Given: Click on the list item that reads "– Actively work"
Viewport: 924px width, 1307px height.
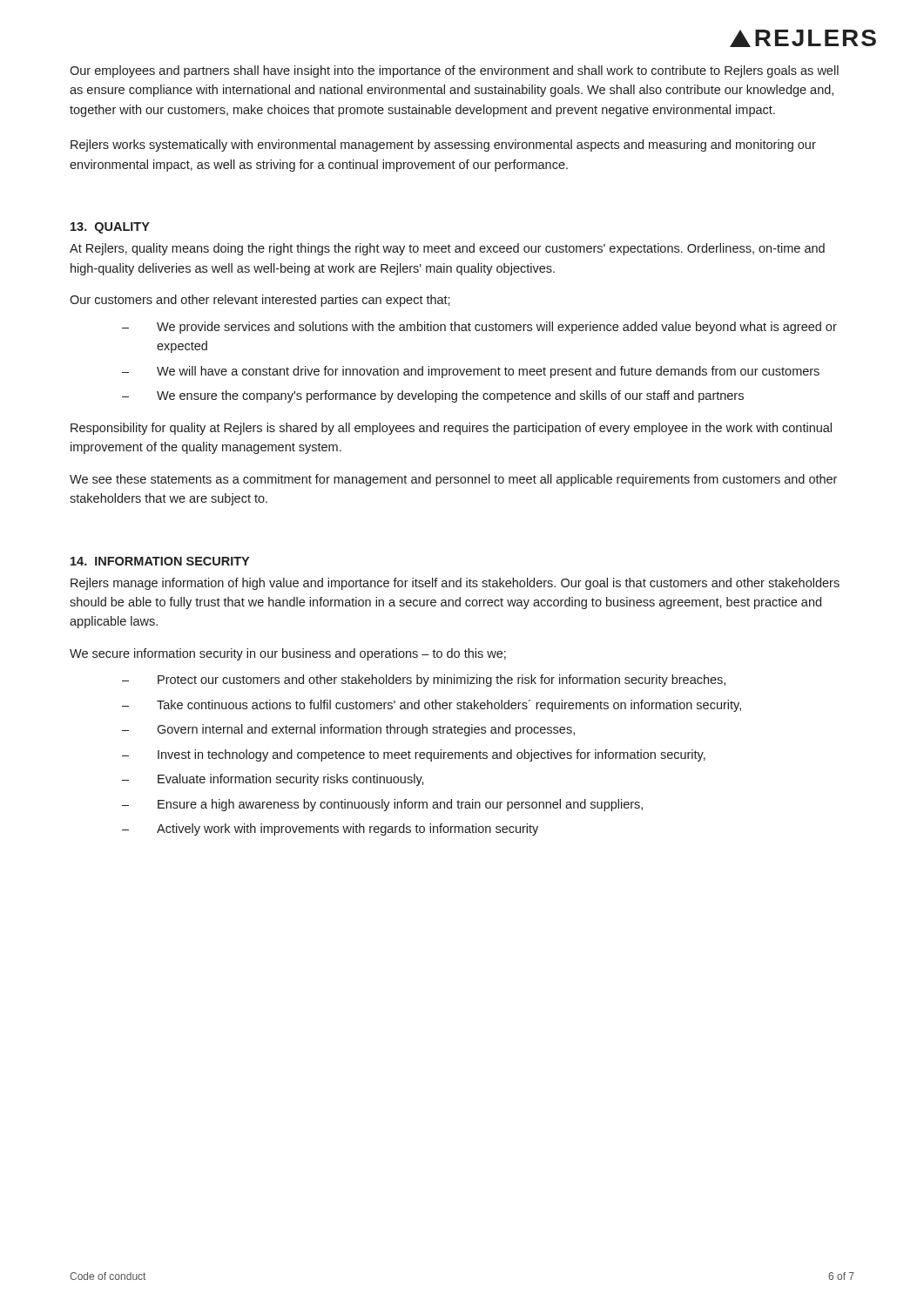Looking at the screenshot, I should point(479,829).
